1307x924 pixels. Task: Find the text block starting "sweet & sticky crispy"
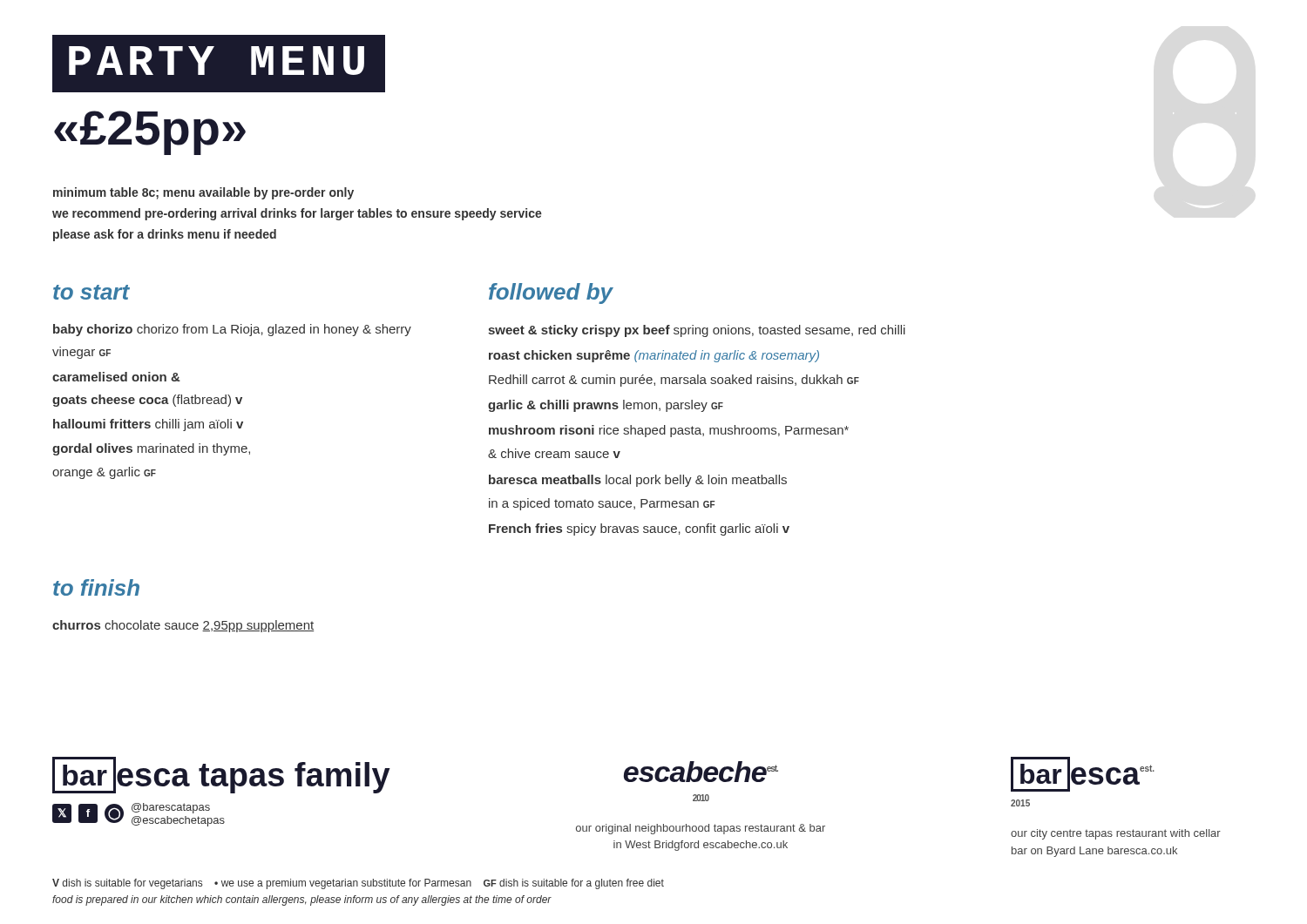pyautogui.click(x=697, y=330)
